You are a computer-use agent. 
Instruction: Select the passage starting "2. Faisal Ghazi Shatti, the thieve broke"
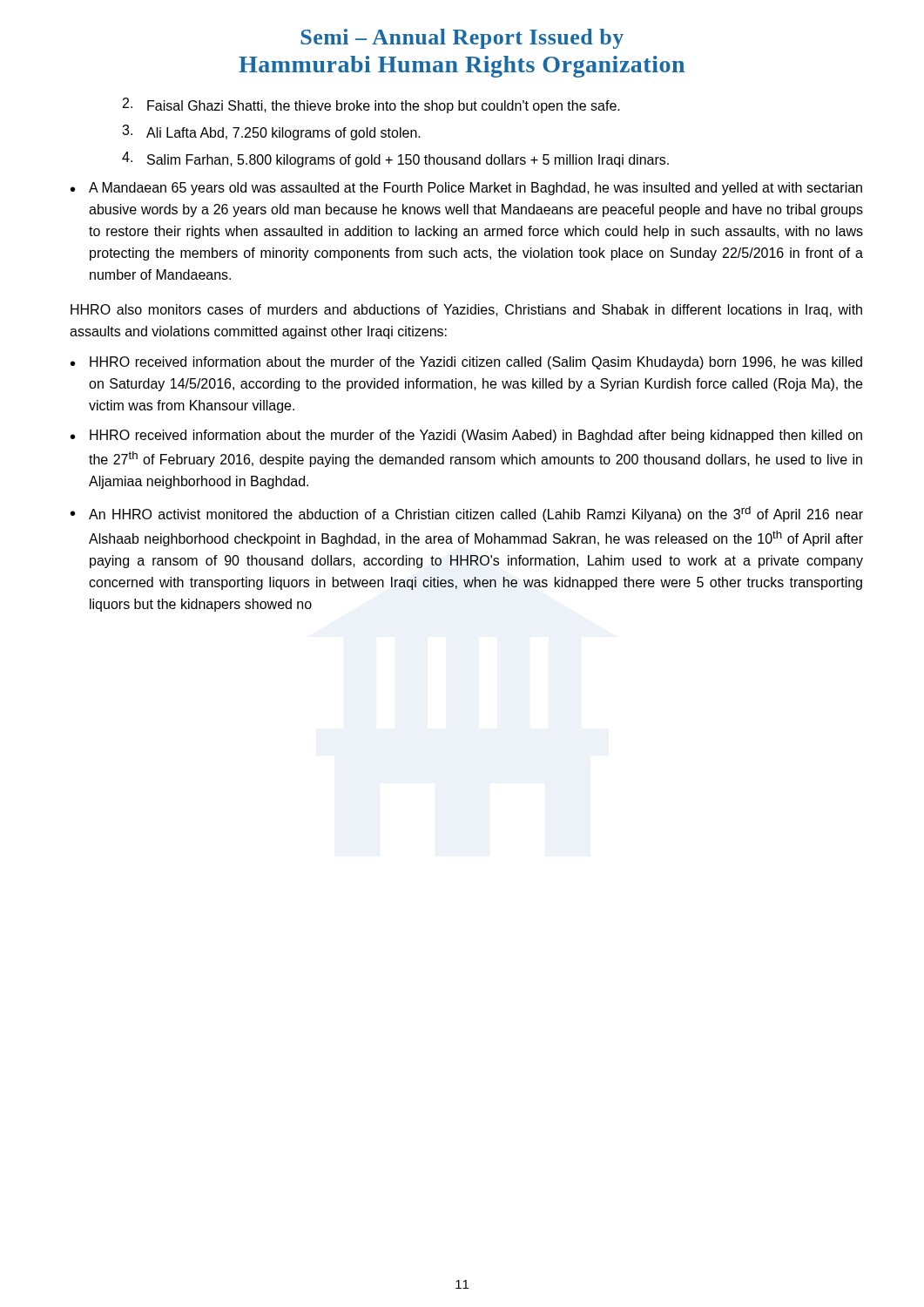tap(371, 107)
